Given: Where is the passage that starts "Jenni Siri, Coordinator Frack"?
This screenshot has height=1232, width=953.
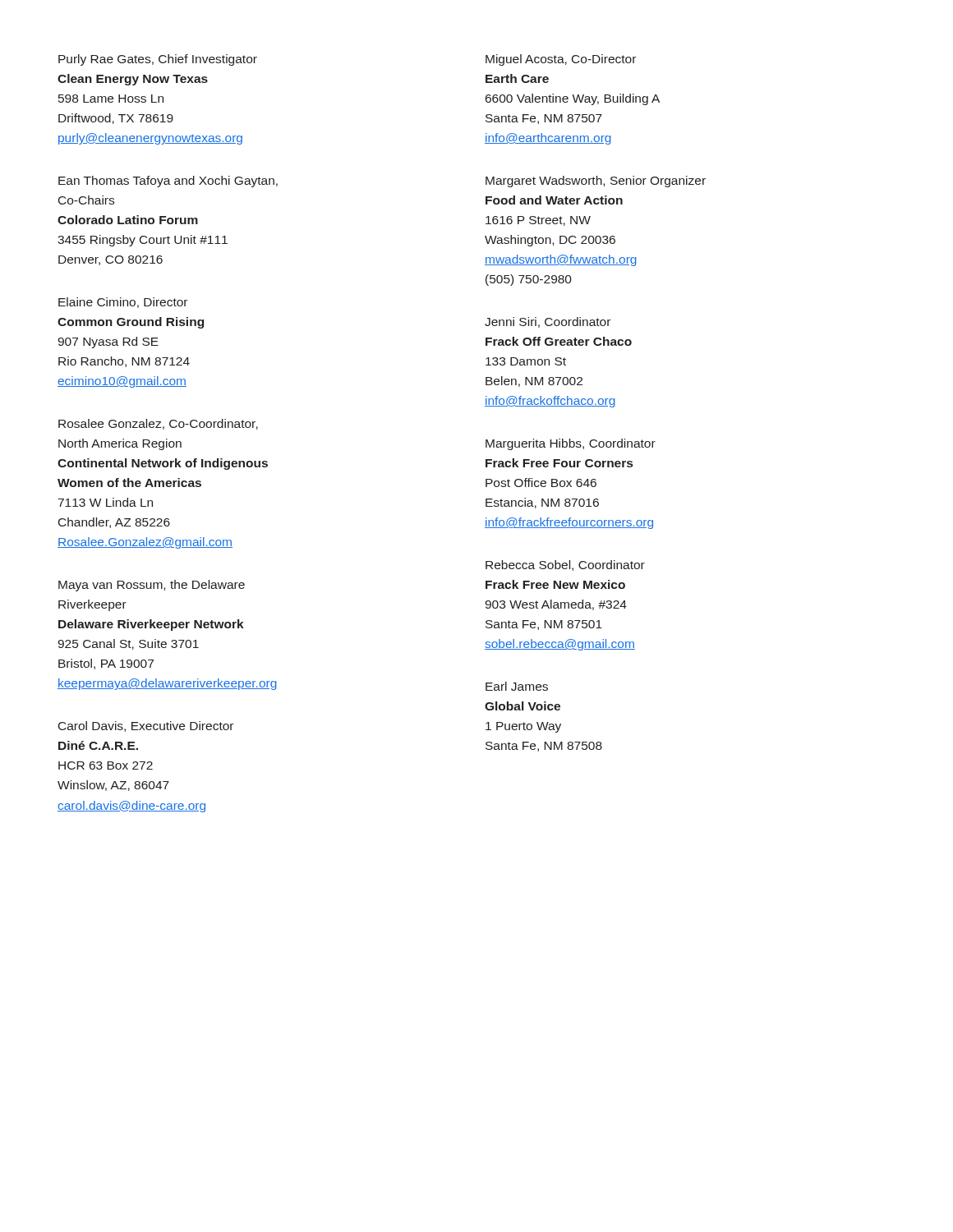Looking at the screenshot, I should click(x=548, y=322).
